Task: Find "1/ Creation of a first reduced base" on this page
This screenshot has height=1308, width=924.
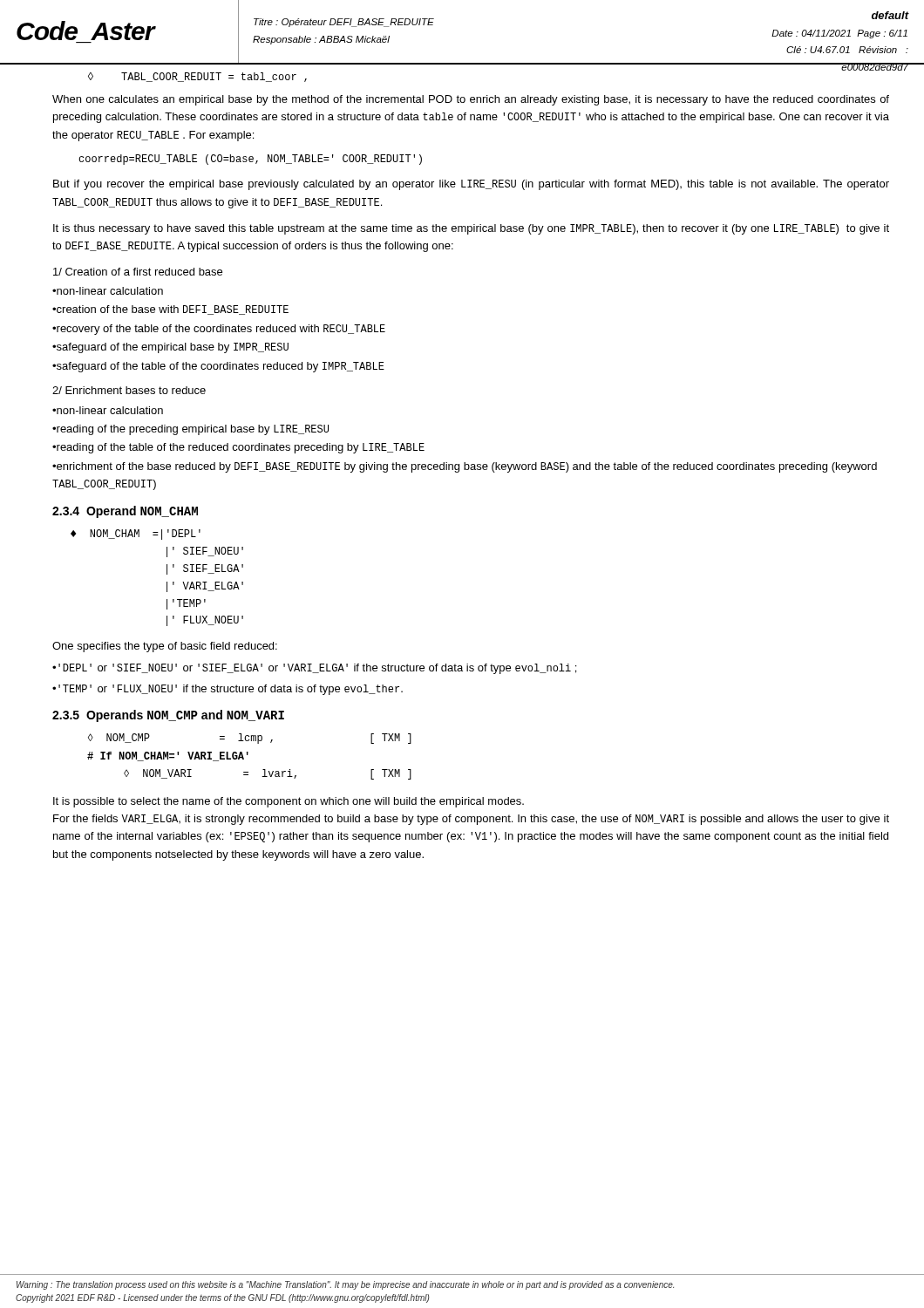Action: (x=138, y=271)
